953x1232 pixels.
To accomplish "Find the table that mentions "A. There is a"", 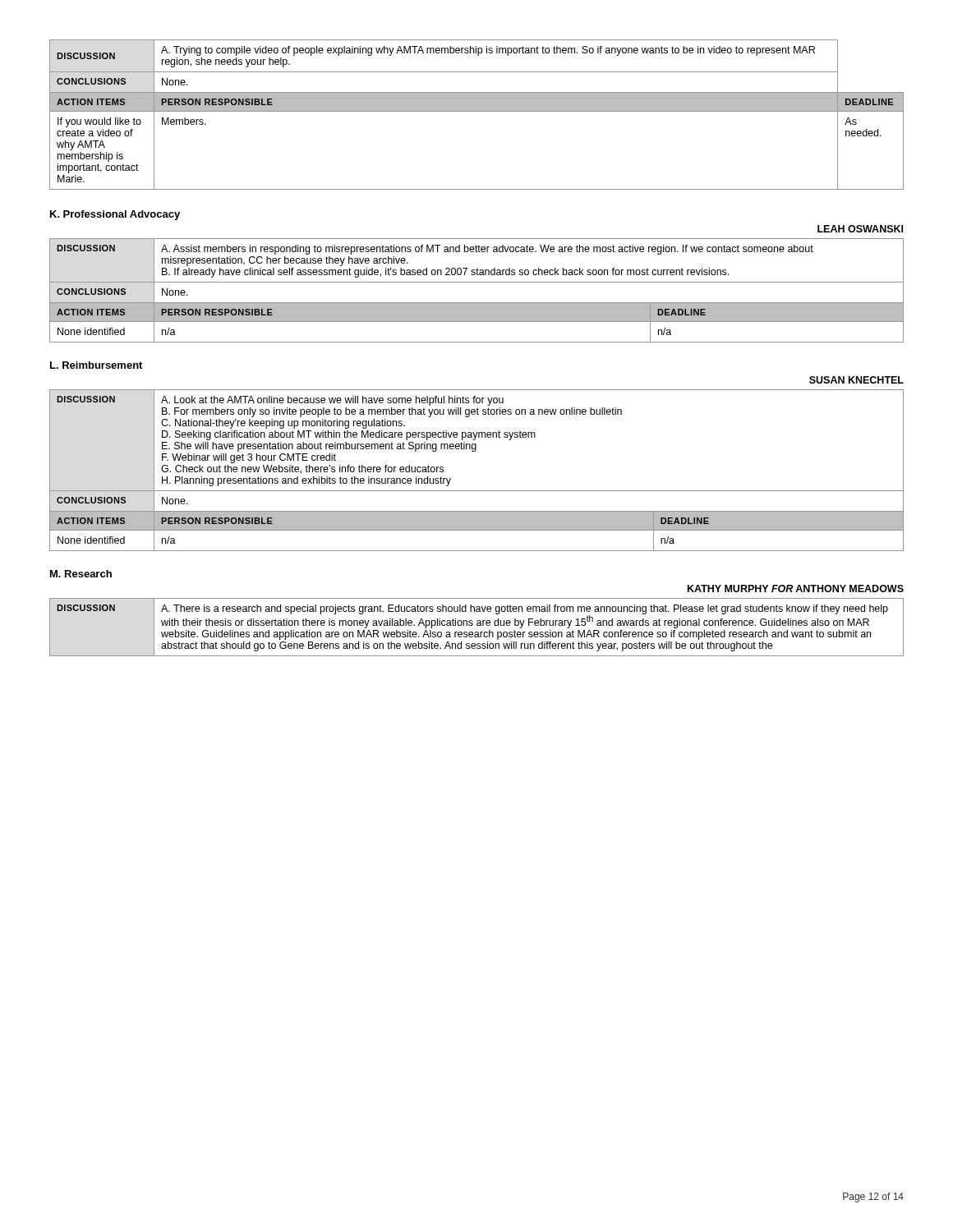I will 476,627.
